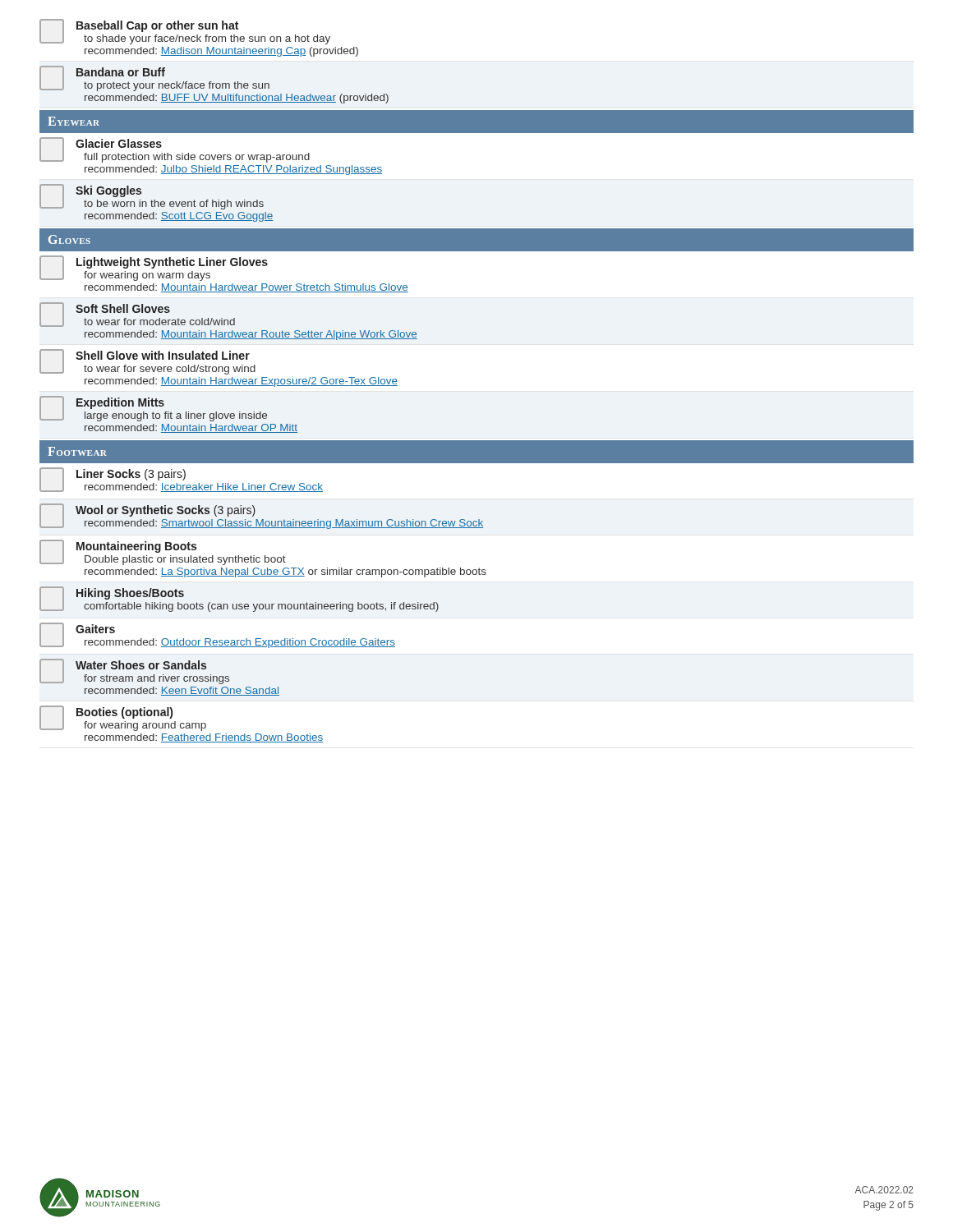Find the text block starting "Water Shoes or Sandals for stream and river"
This screenshot has width=953, height=1232.
(134, 671)
